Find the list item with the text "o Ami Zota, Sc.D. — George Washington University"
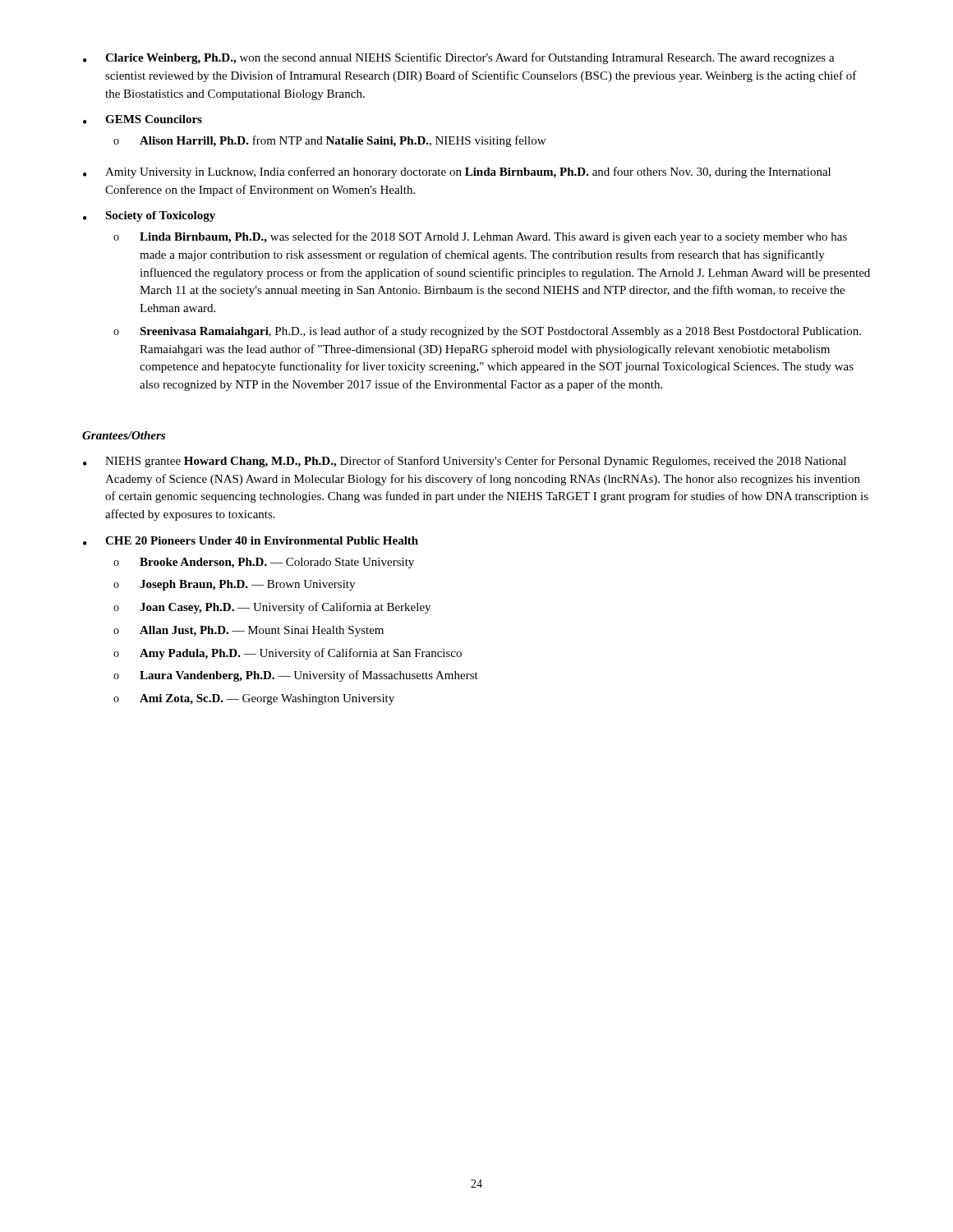953x1232 pixels. (x=254, y=699)
